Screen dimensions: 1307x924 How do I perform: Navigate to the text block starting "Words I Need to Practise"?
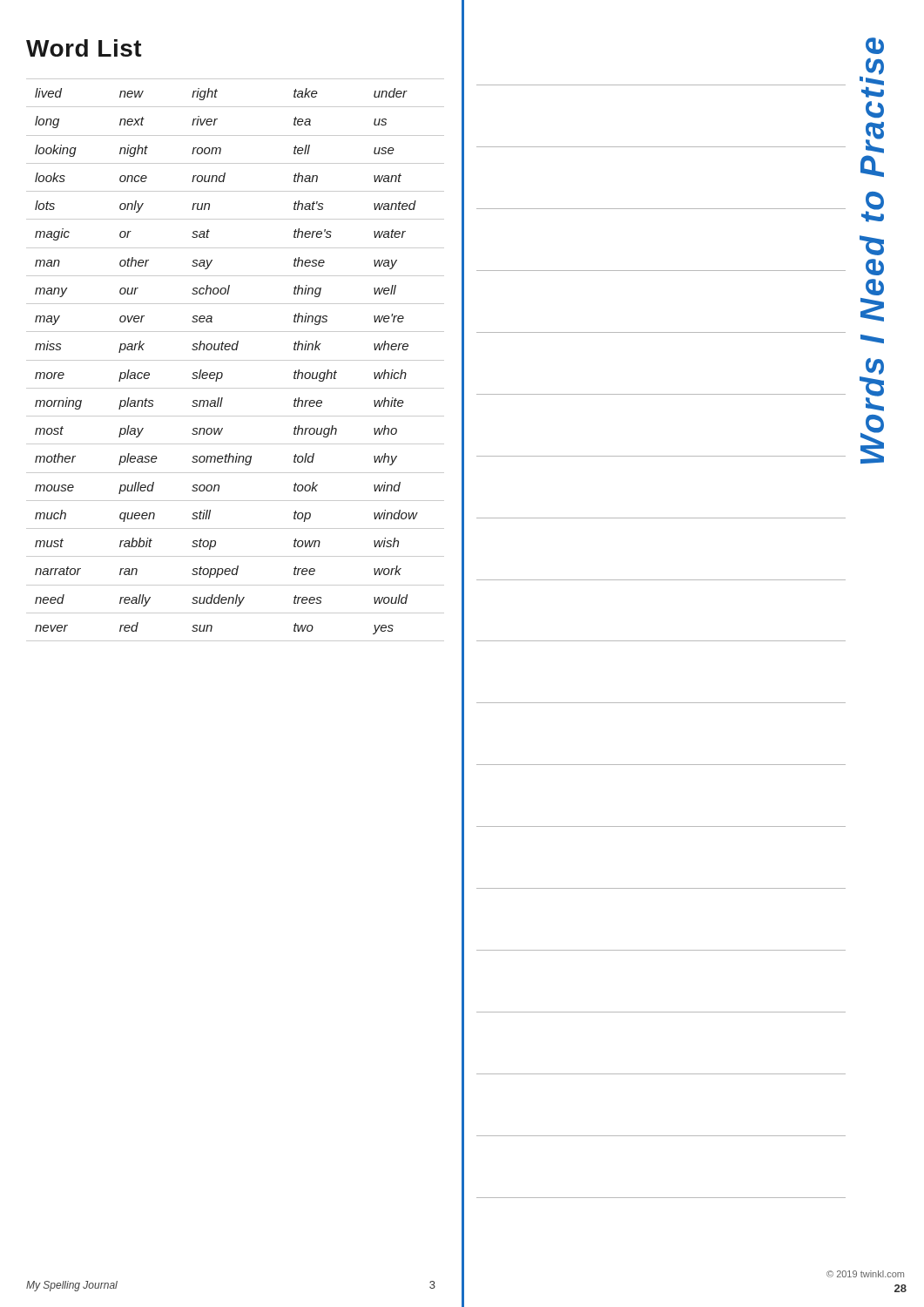coord(874,251)
